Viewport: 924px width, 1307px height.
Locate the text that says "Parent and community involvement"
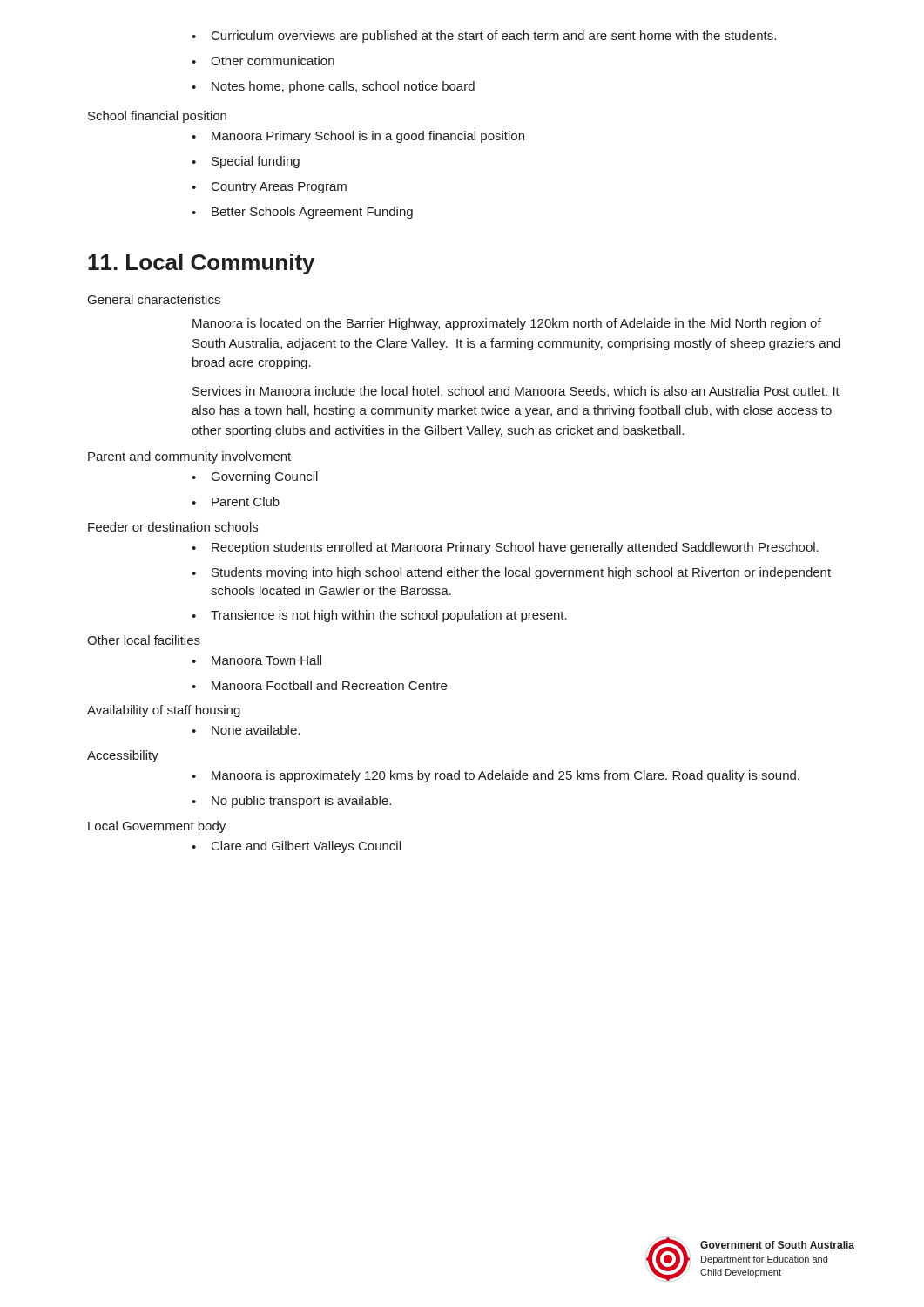[x=189, y=456]
